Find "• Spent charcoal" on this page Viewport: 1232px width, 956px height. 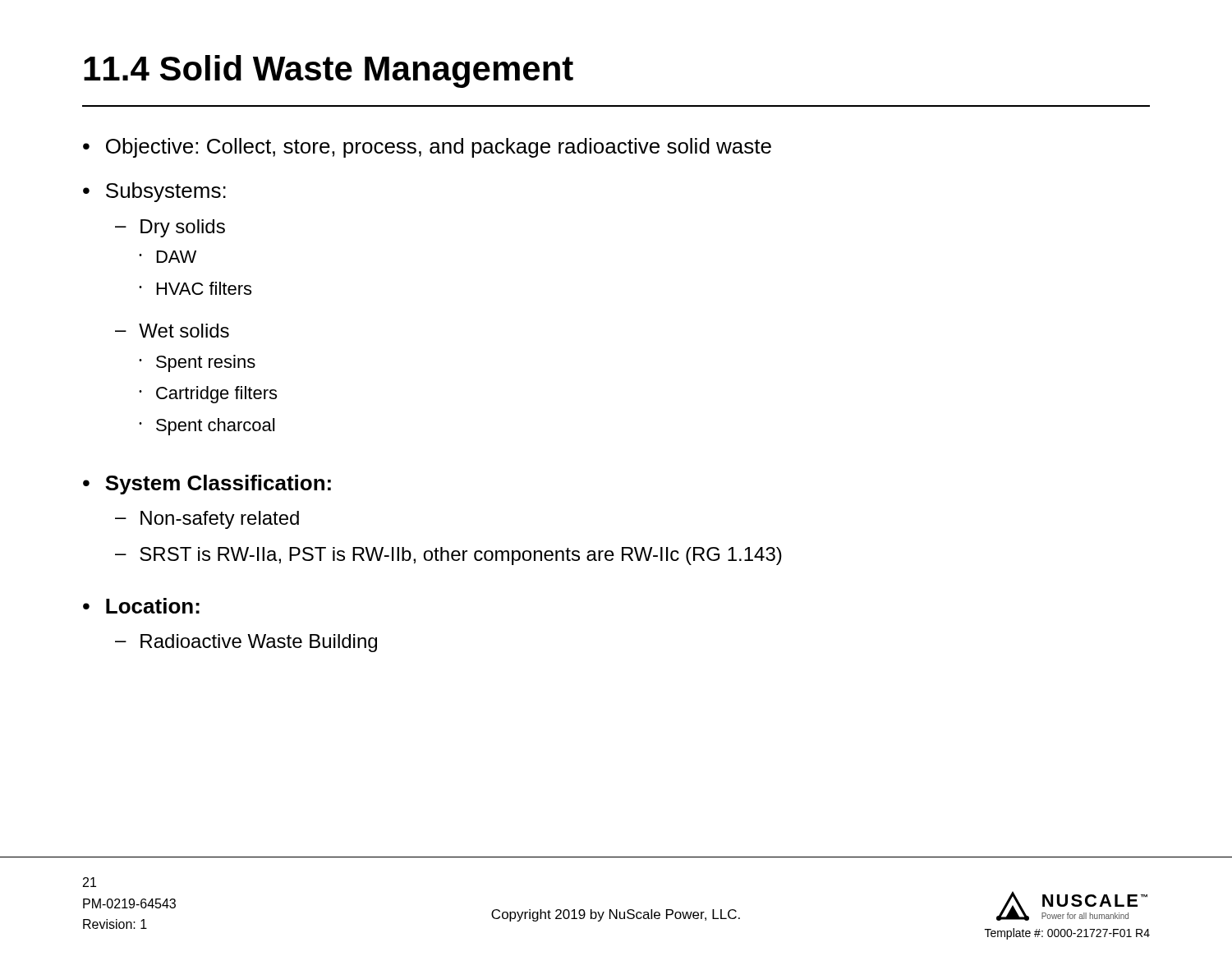207,426
